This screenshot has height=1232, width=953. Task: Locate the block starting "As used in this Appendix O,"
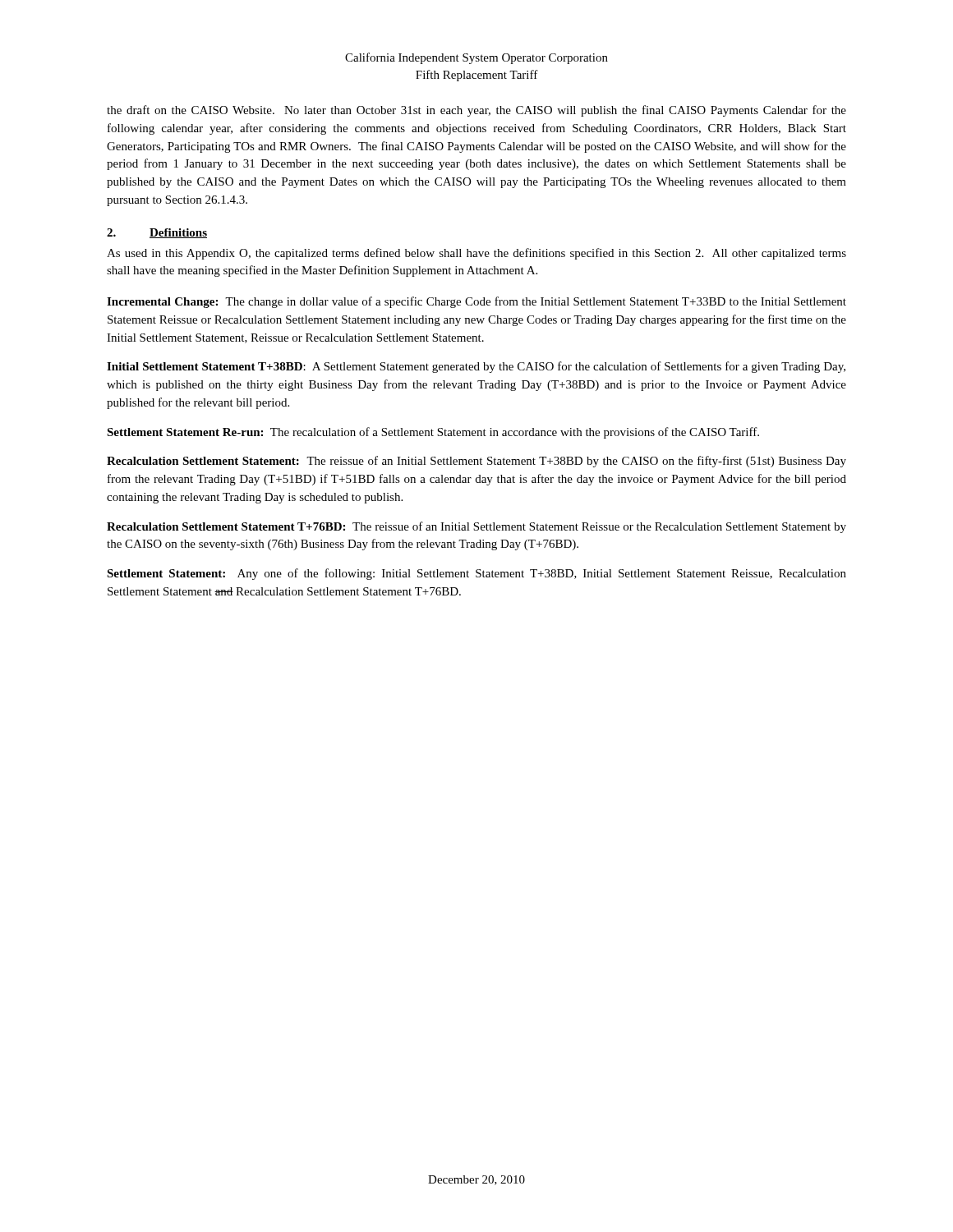(476, 261)
